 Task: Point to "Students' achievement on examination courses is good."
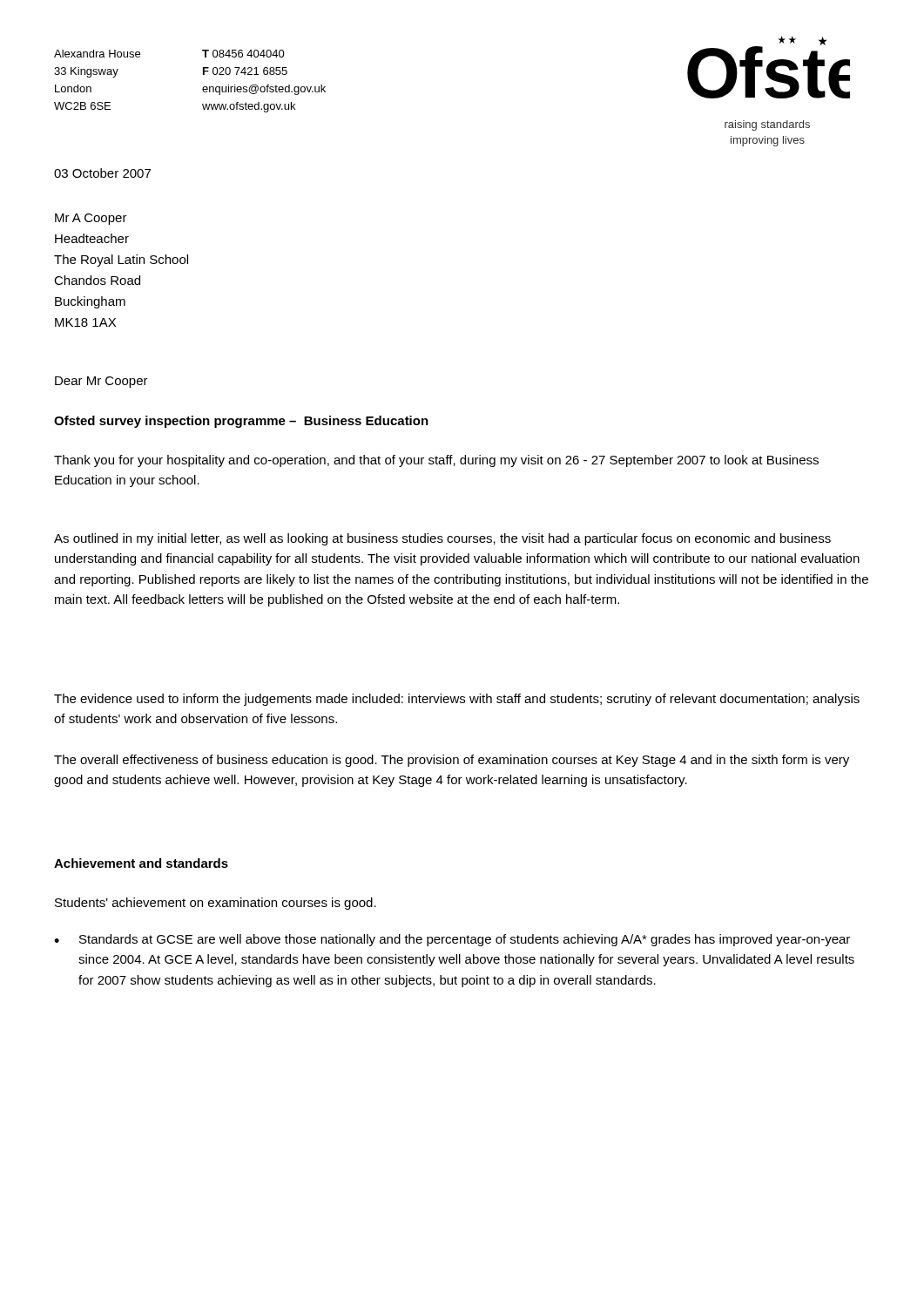coord(215,902)
